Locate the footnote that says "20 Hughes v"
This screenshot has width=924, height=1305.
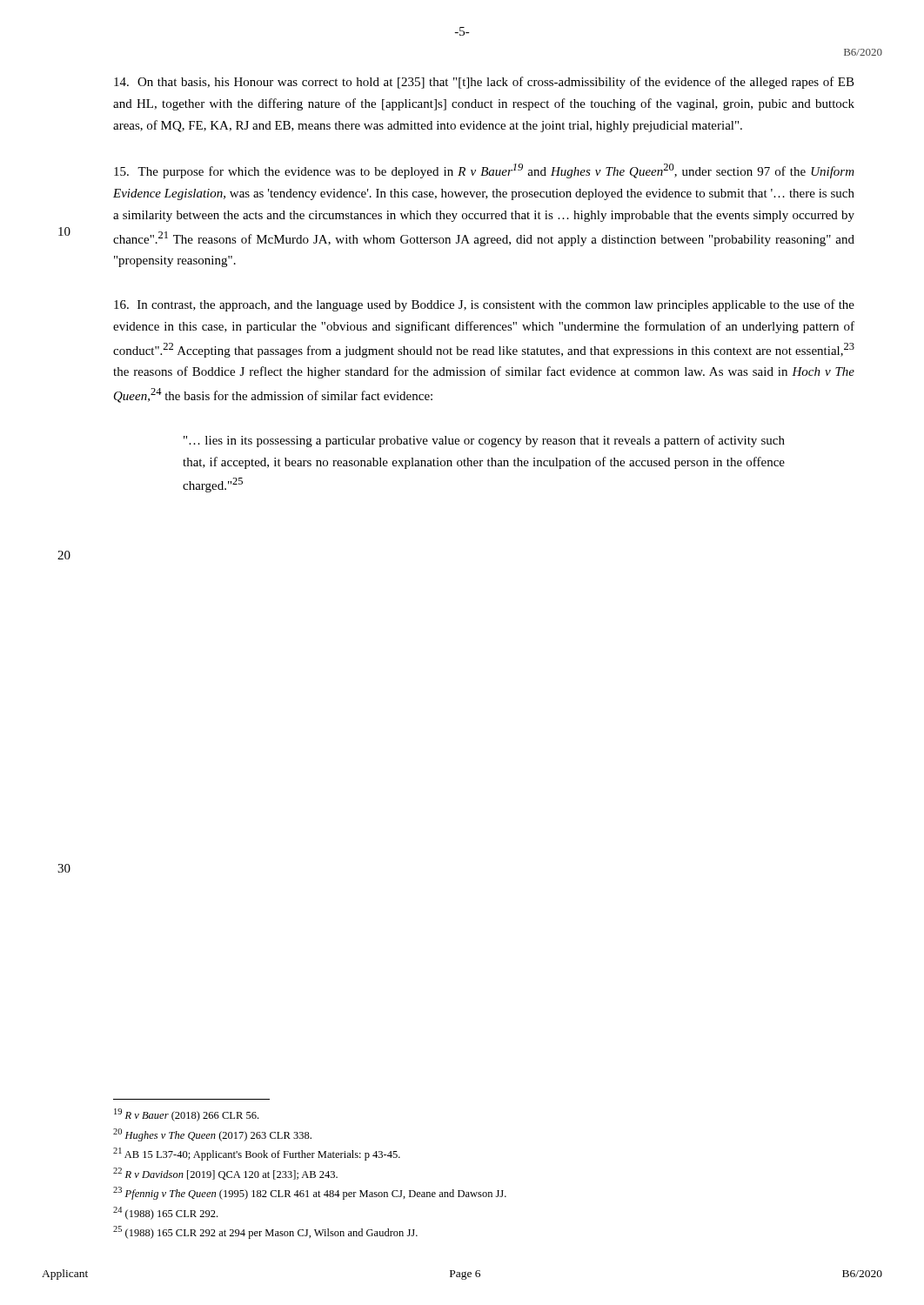(x=213, y=1134)
